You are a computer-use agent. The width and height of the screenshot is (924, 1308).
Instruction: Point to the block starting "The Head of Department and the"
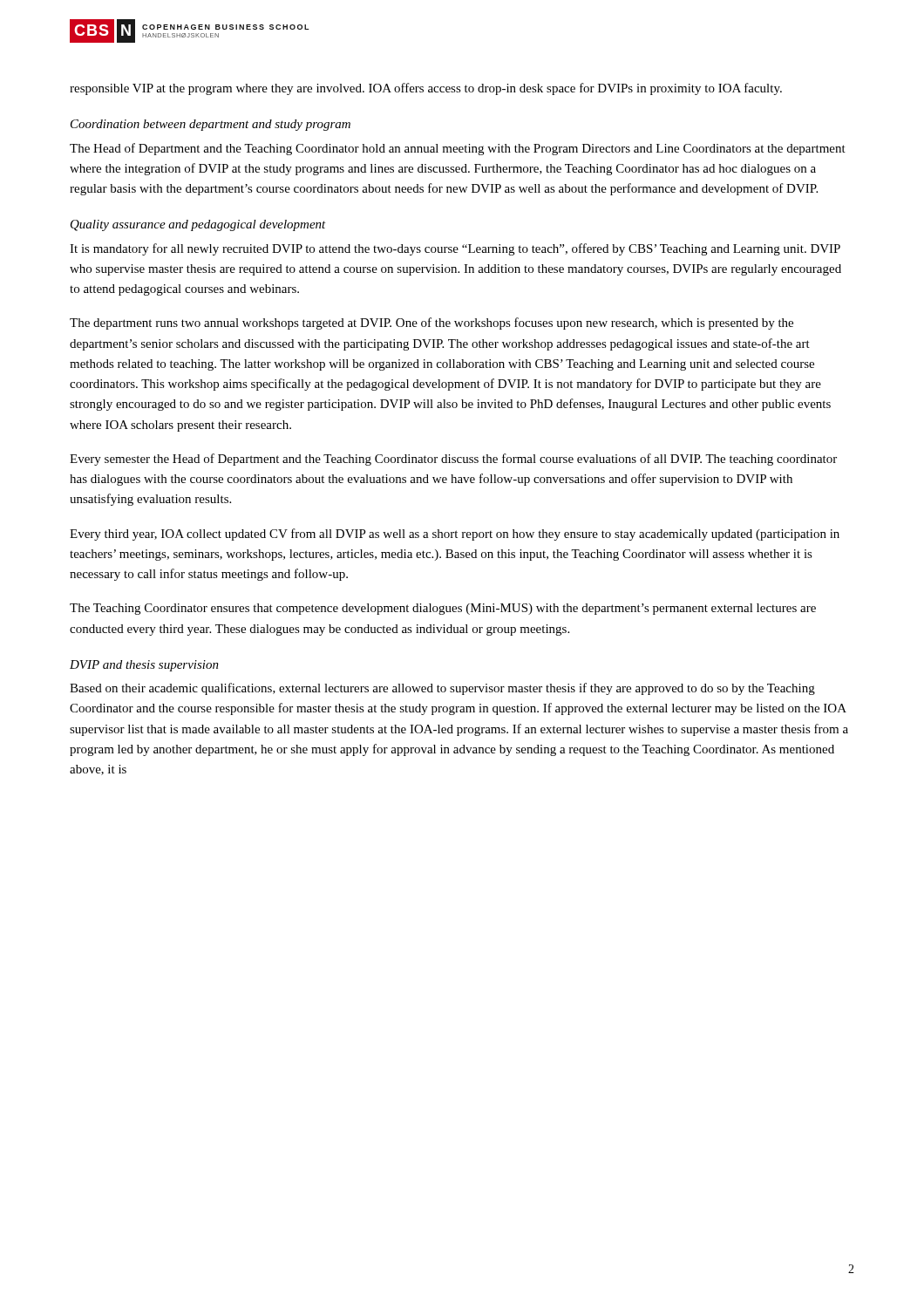(x=462, y=169)
